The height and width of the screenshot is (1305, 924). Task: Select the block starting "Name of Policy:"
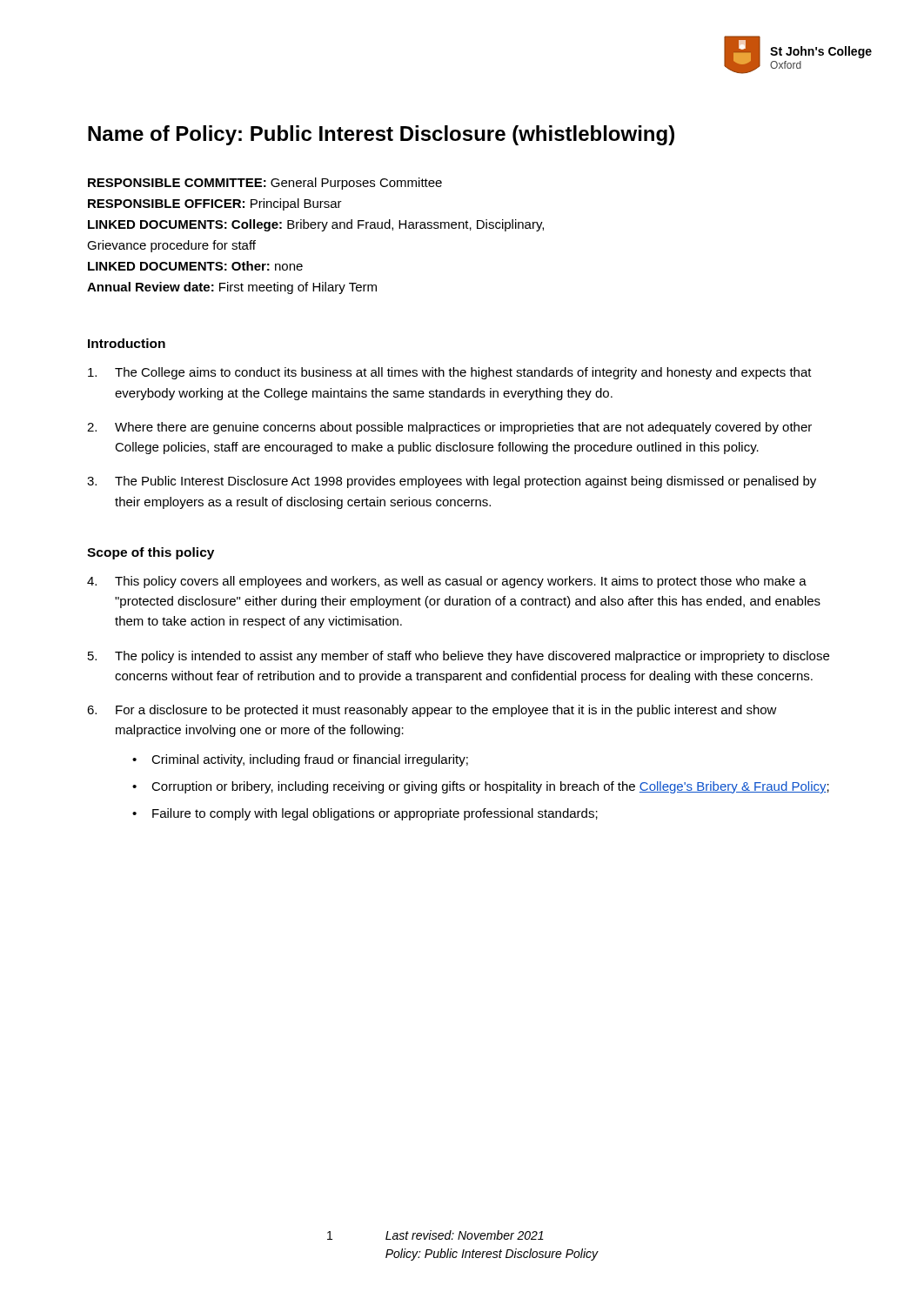tap(462, 134)
